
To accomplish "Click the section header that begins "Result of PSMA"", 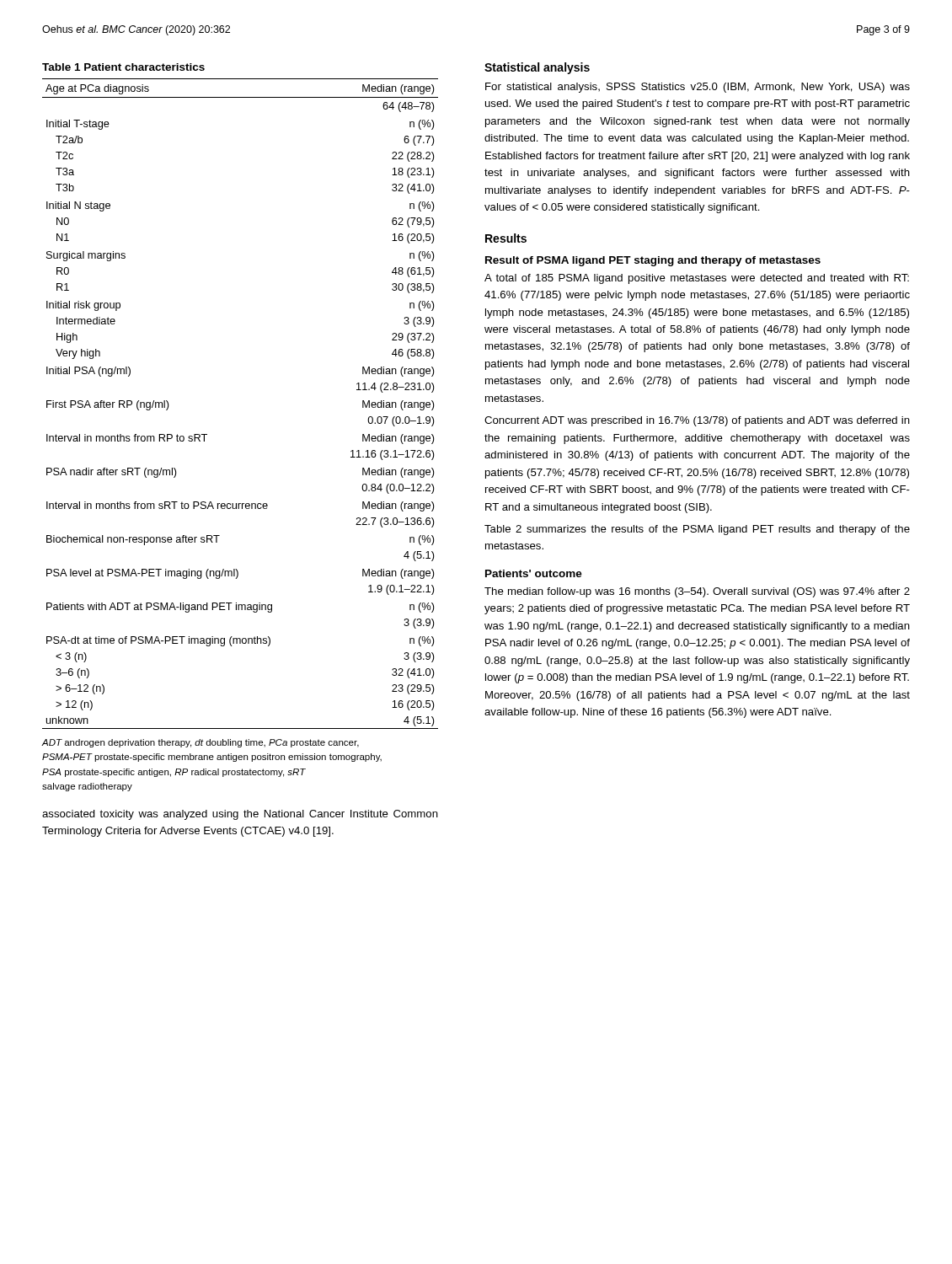I will click(x=653, y=260).
